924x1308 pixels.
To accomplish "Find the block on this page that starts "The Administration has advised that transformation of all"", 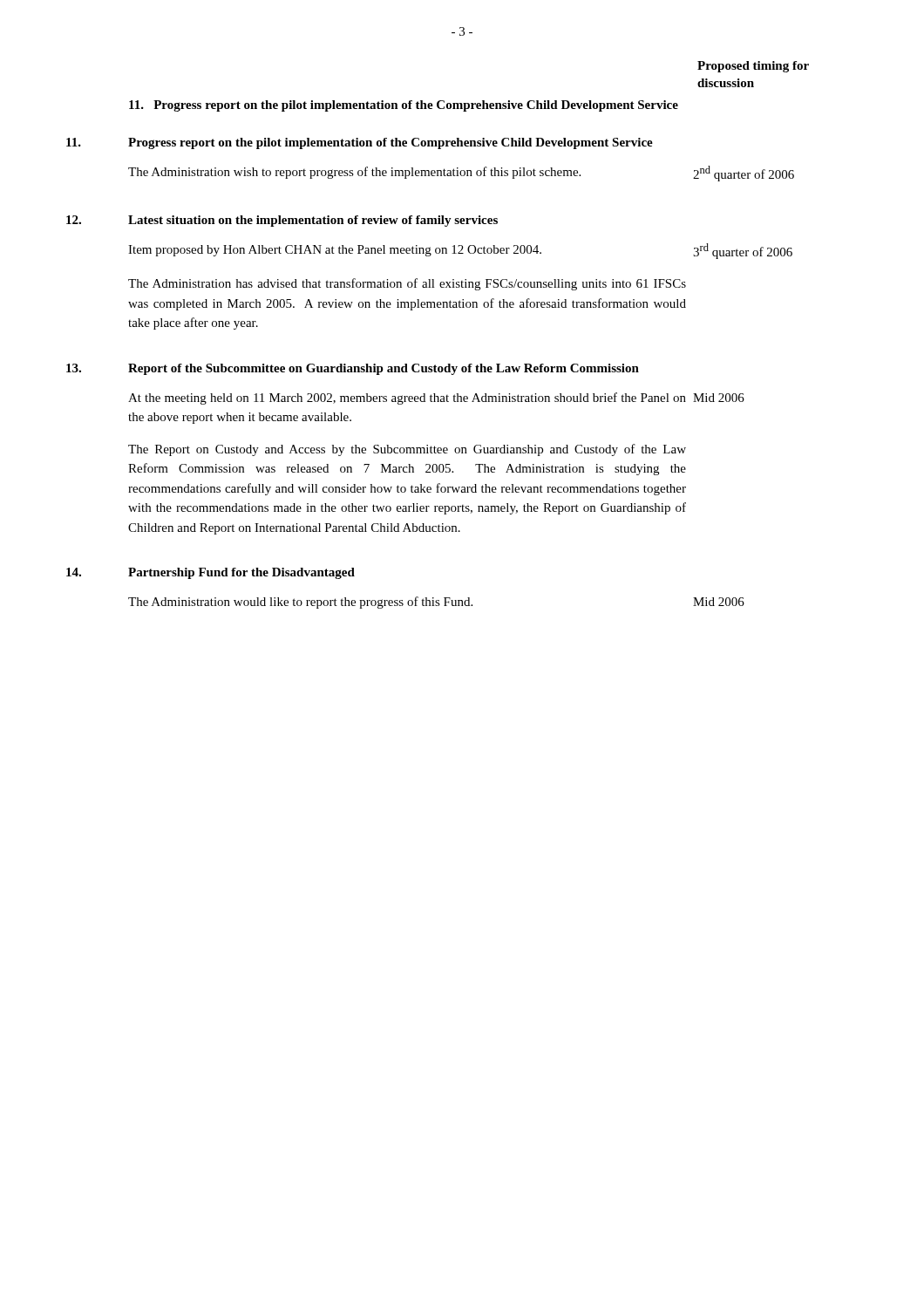I will click(407, 303).
